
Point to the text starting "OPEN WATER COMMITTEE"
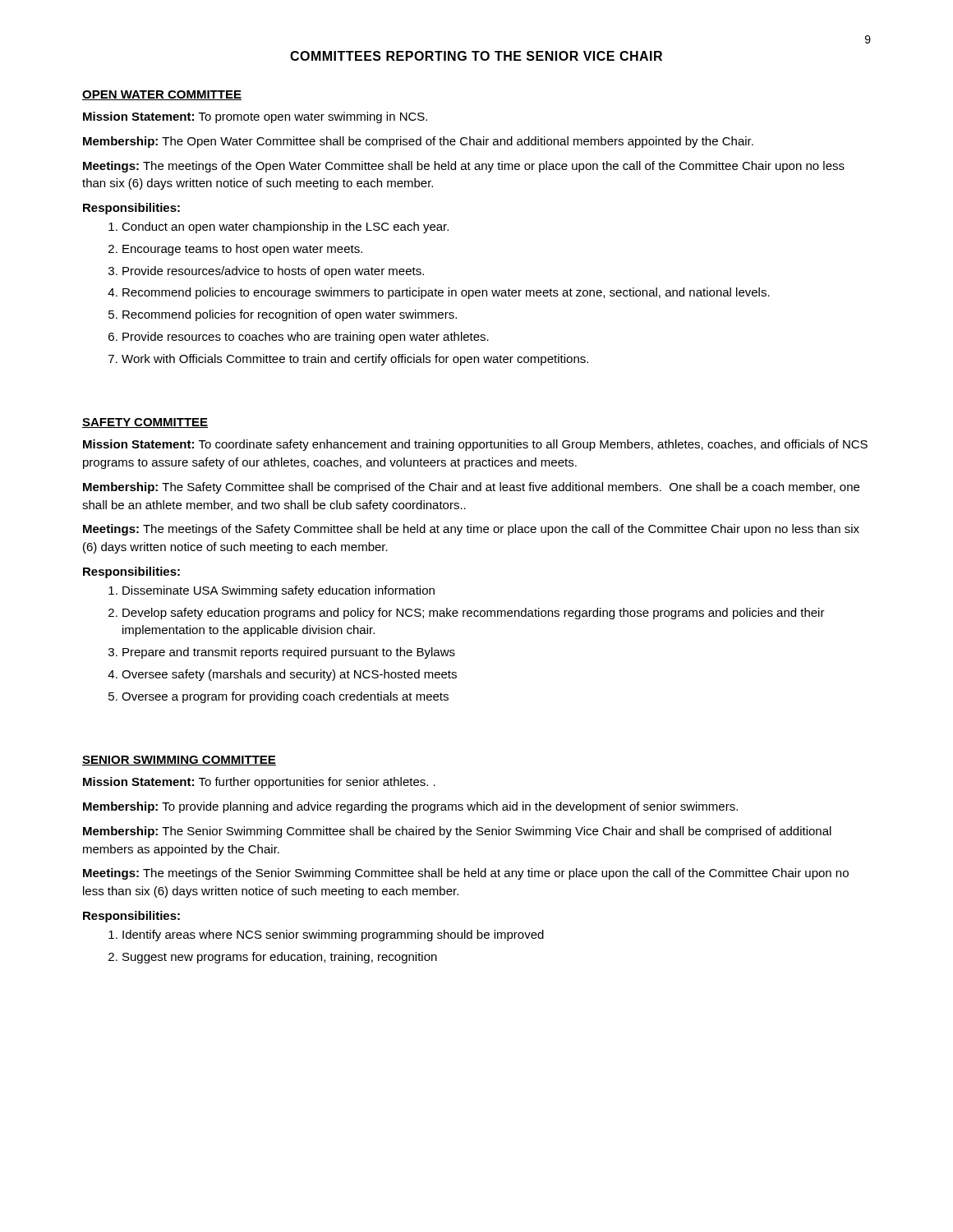click(x=162, y=94)
